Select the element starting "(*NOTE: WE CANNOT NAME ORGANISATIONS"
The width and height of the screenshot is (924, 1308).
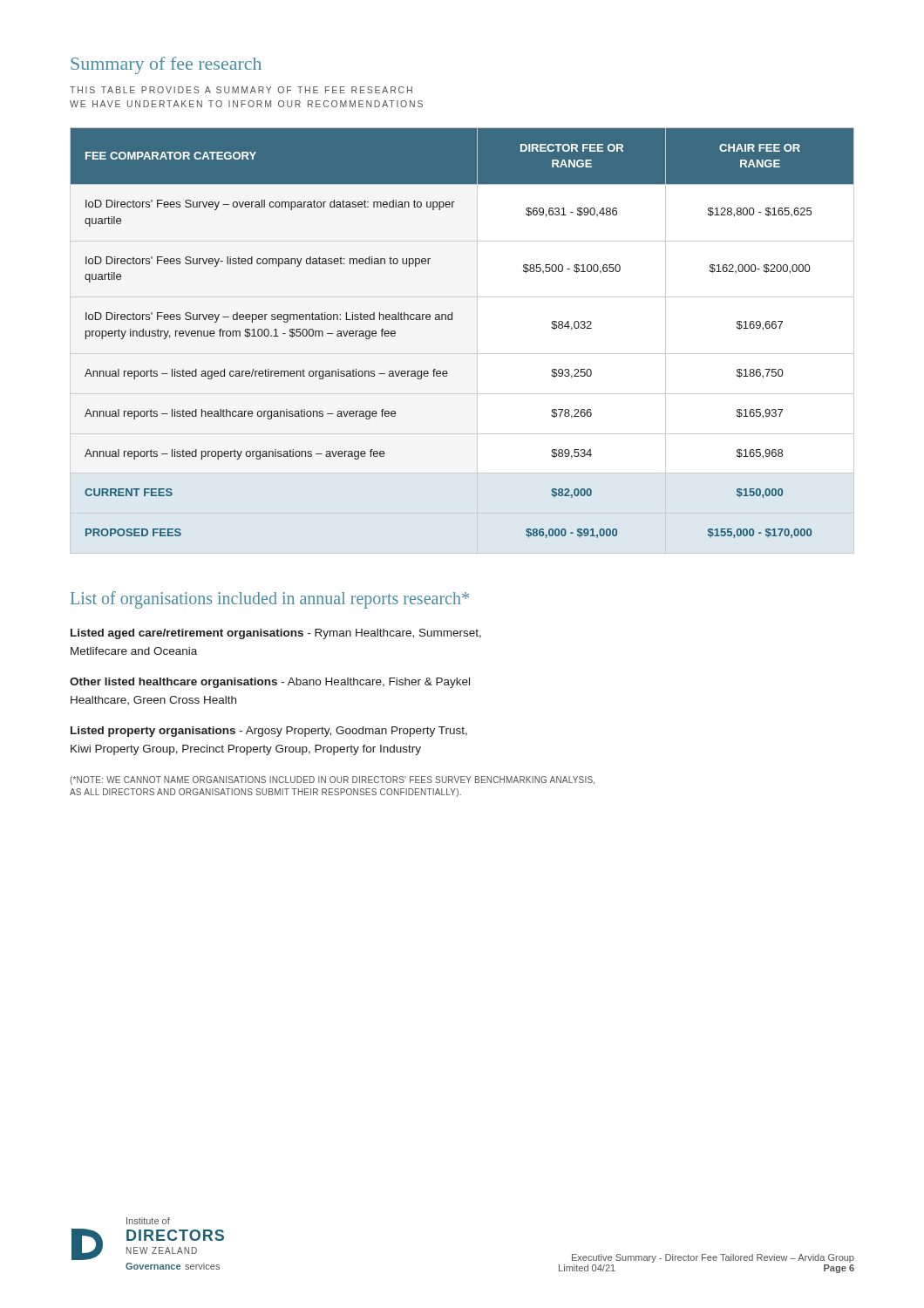(x=410, y=787)
